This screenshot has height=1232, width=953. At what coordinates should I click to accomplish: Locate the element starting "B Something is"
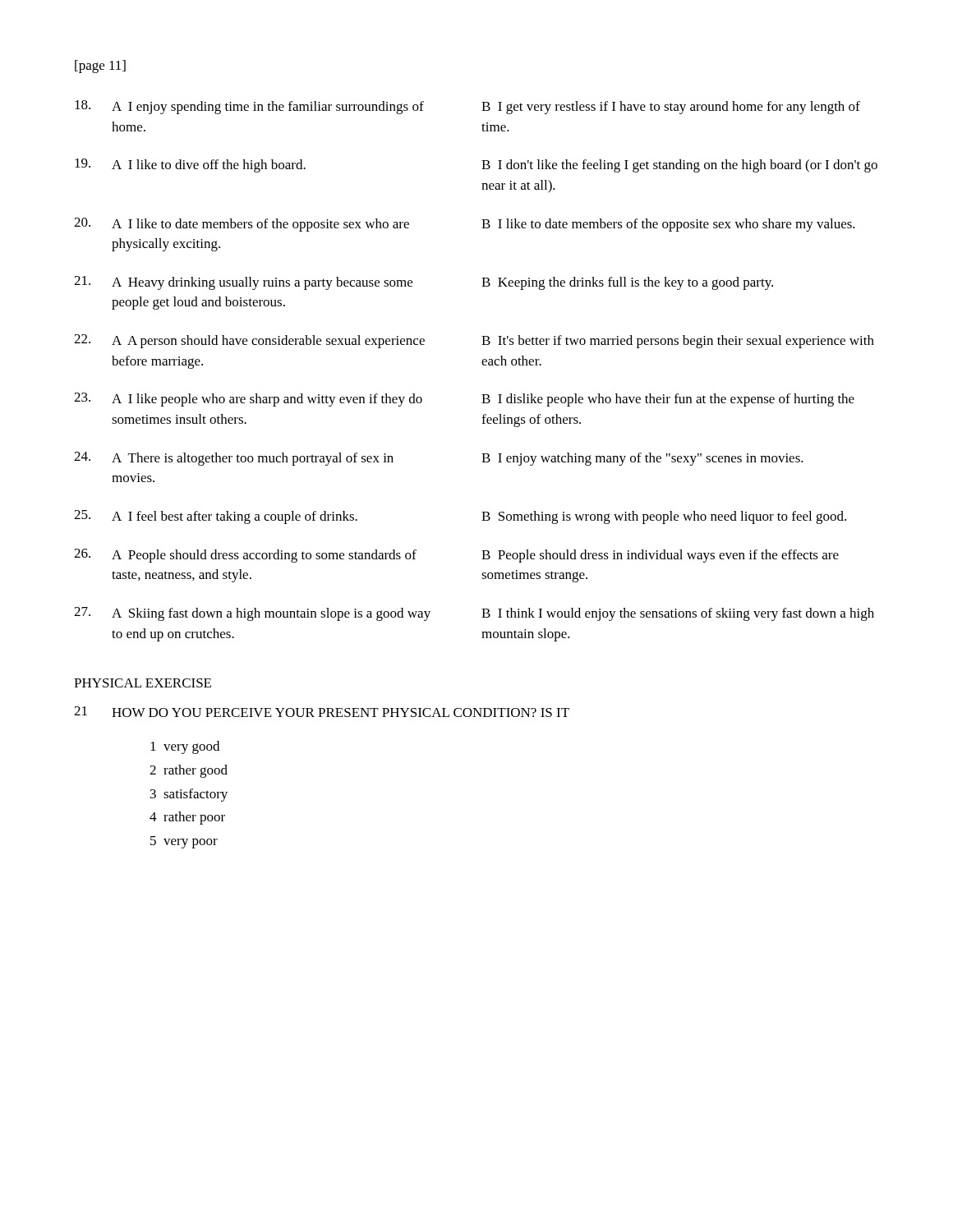664,516
